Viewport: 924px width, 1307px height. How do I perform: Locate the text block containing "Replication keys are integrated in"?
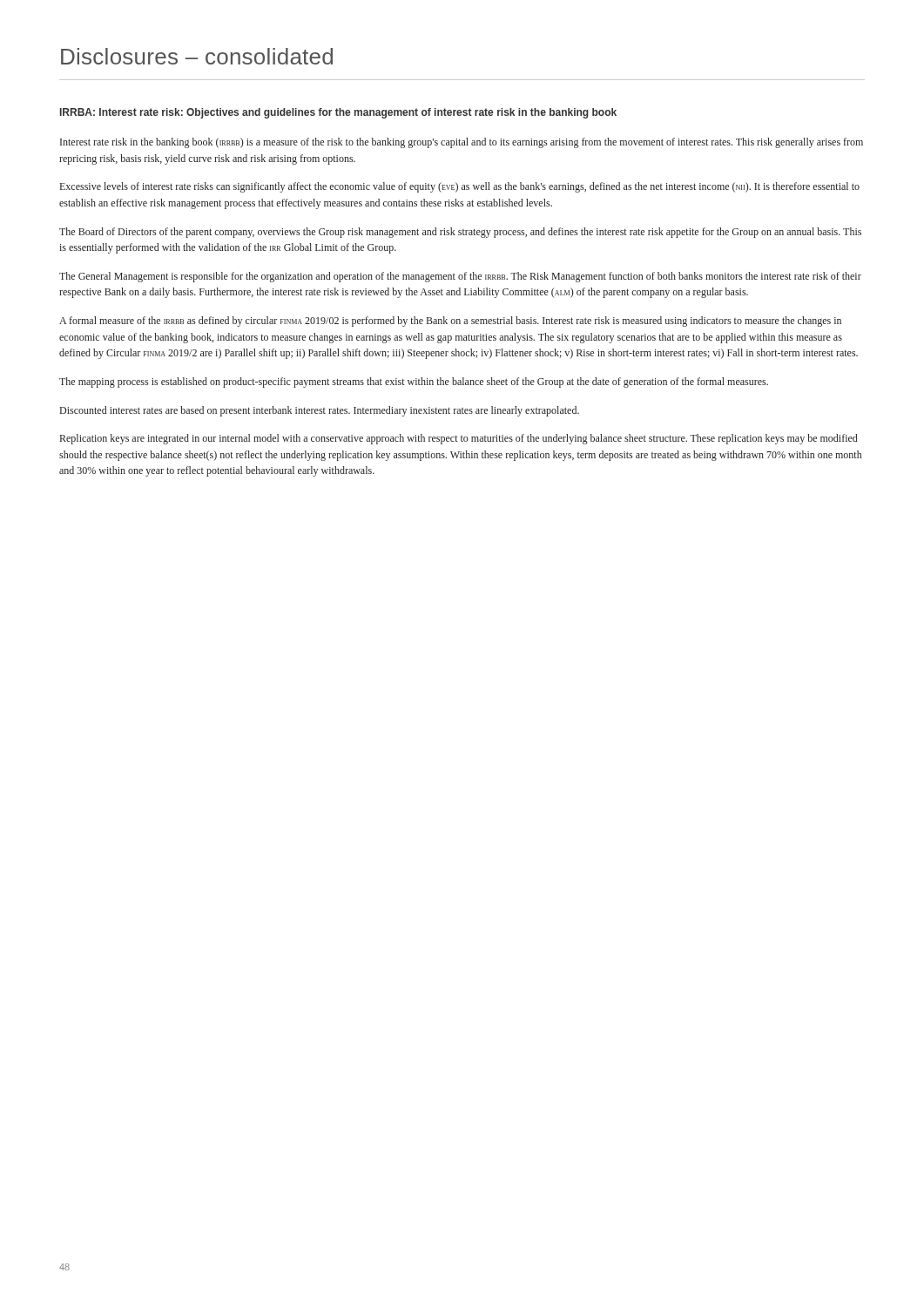tap(462, 455)
